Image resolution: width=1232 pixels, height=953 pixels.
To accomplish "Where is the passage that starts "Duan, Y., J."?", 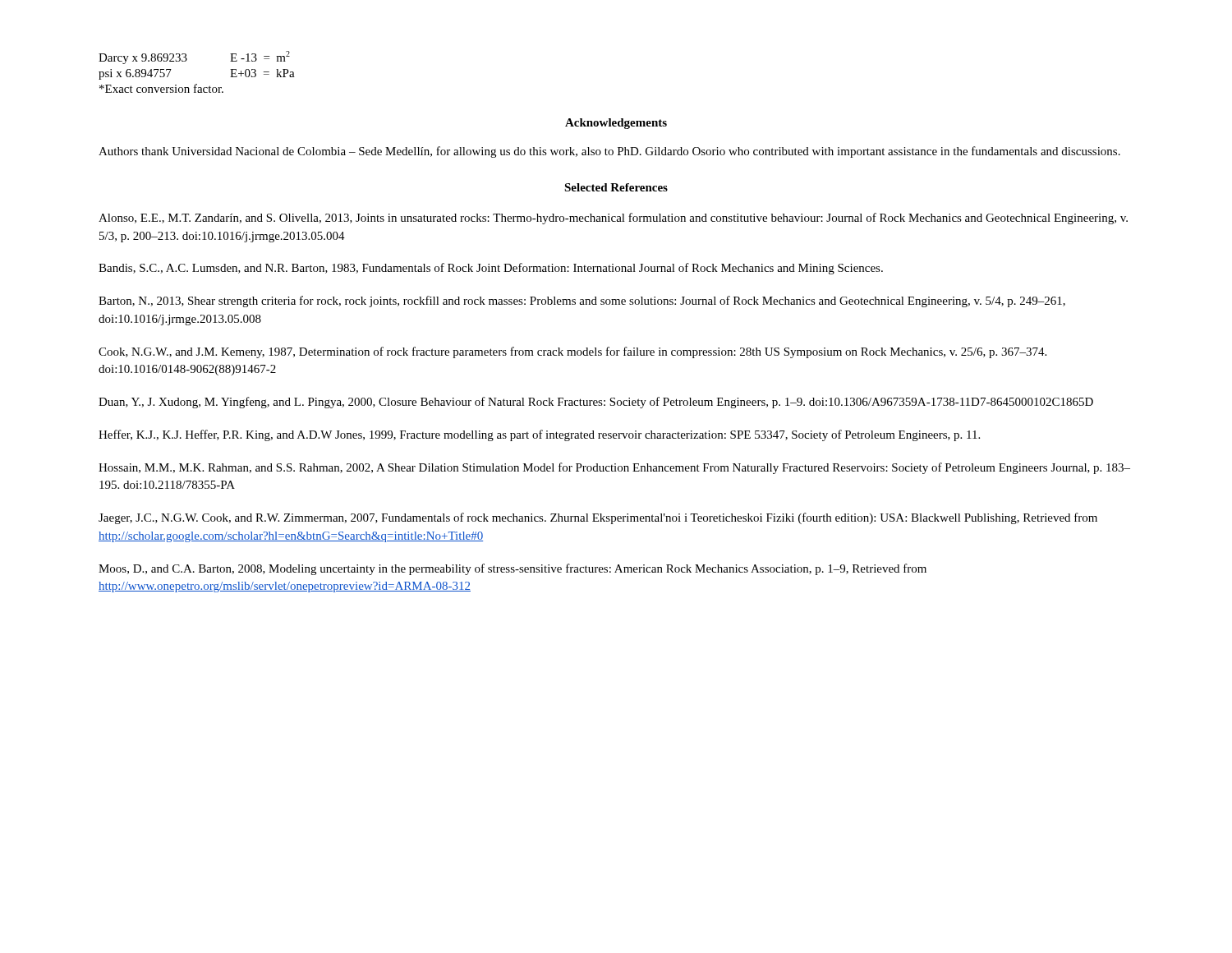I will (596, 402).
